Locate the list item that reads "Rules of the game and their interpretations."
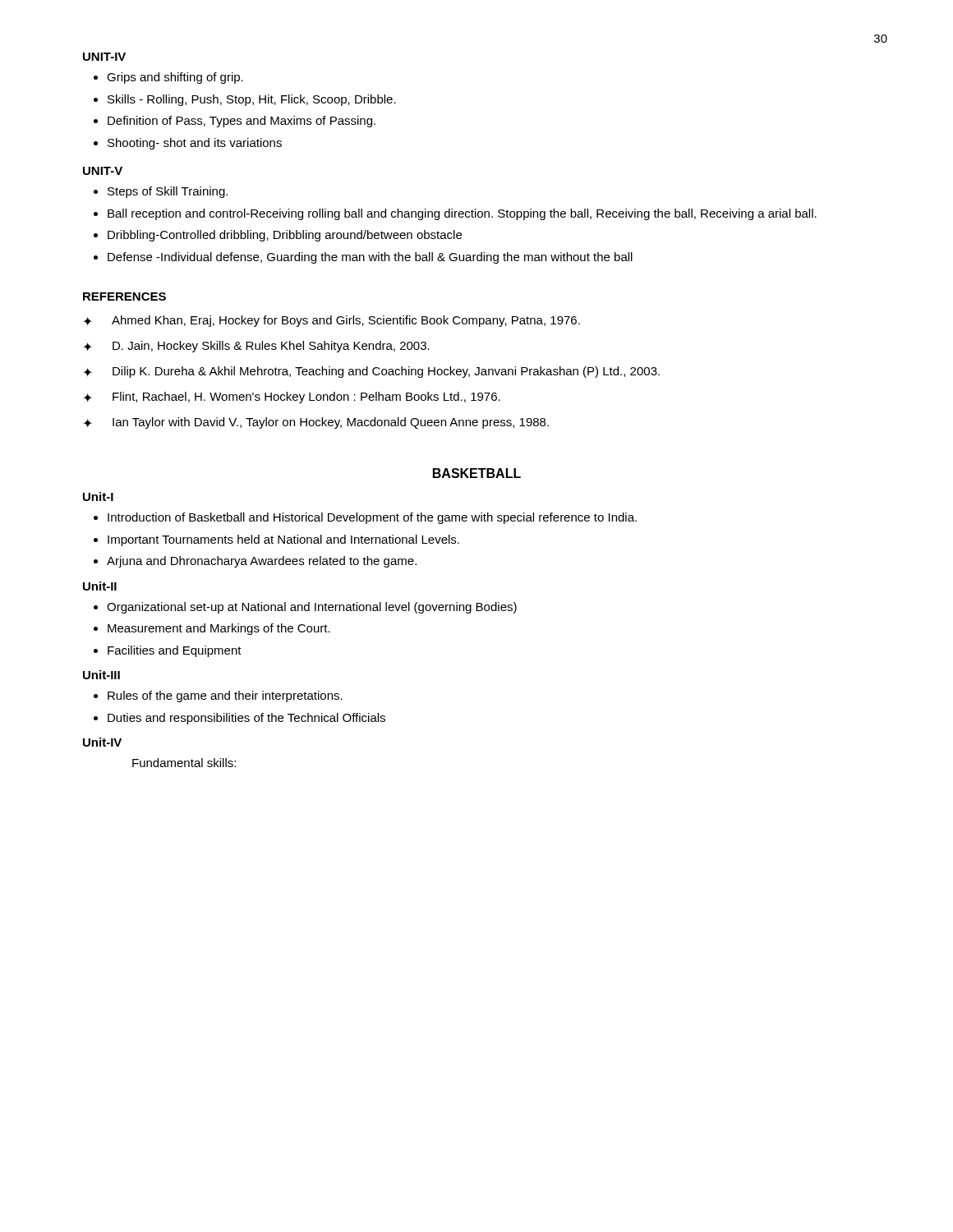Viewport: 953px width, 1232px height. [225, 695]
